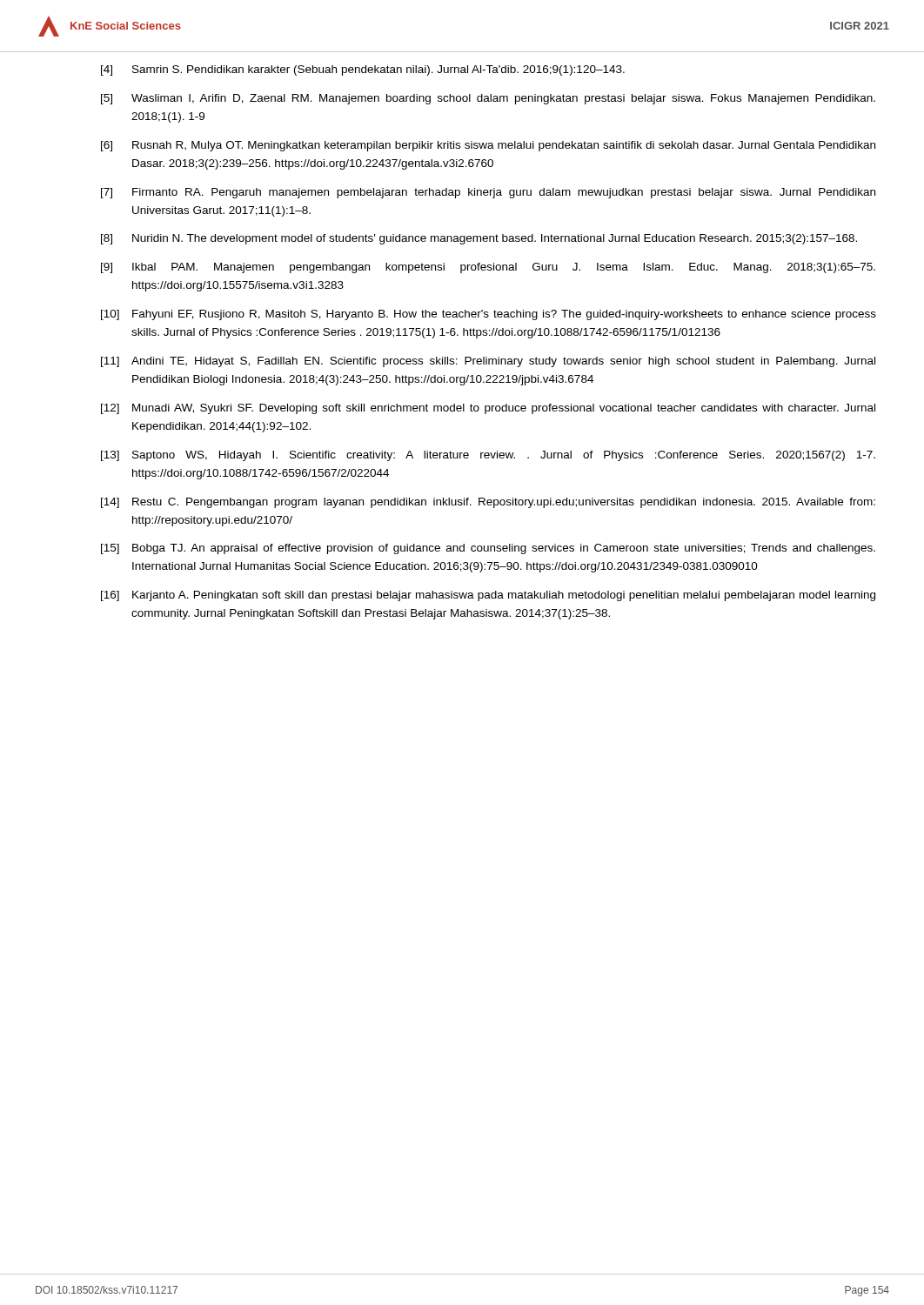Click the passage that begins "[5] Wasliman I, Arifin D, Zaenal"
This screenshot has width=924, height=1305.
488,108
